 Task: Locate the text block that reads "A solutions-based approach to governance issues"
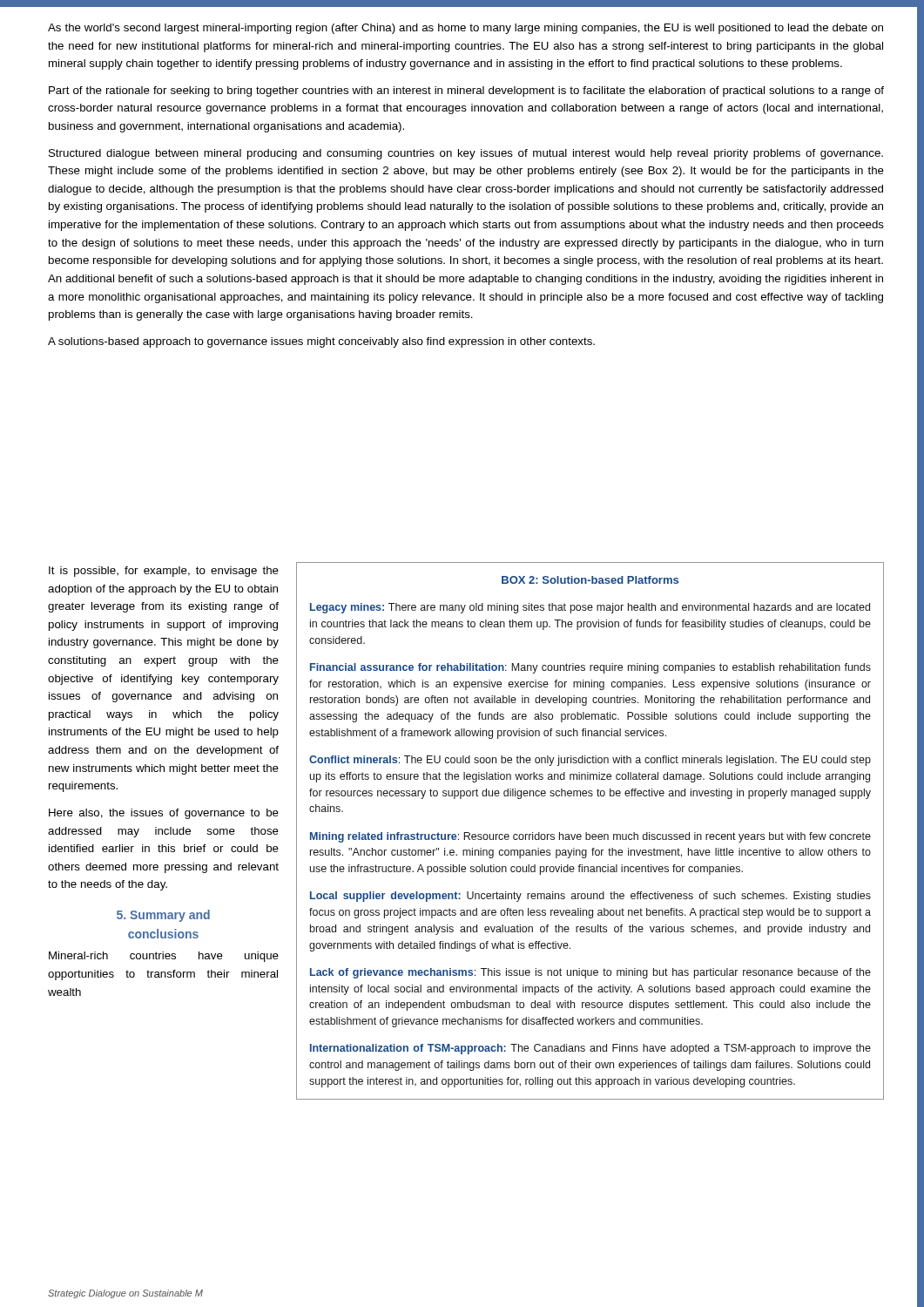[322, 341]
